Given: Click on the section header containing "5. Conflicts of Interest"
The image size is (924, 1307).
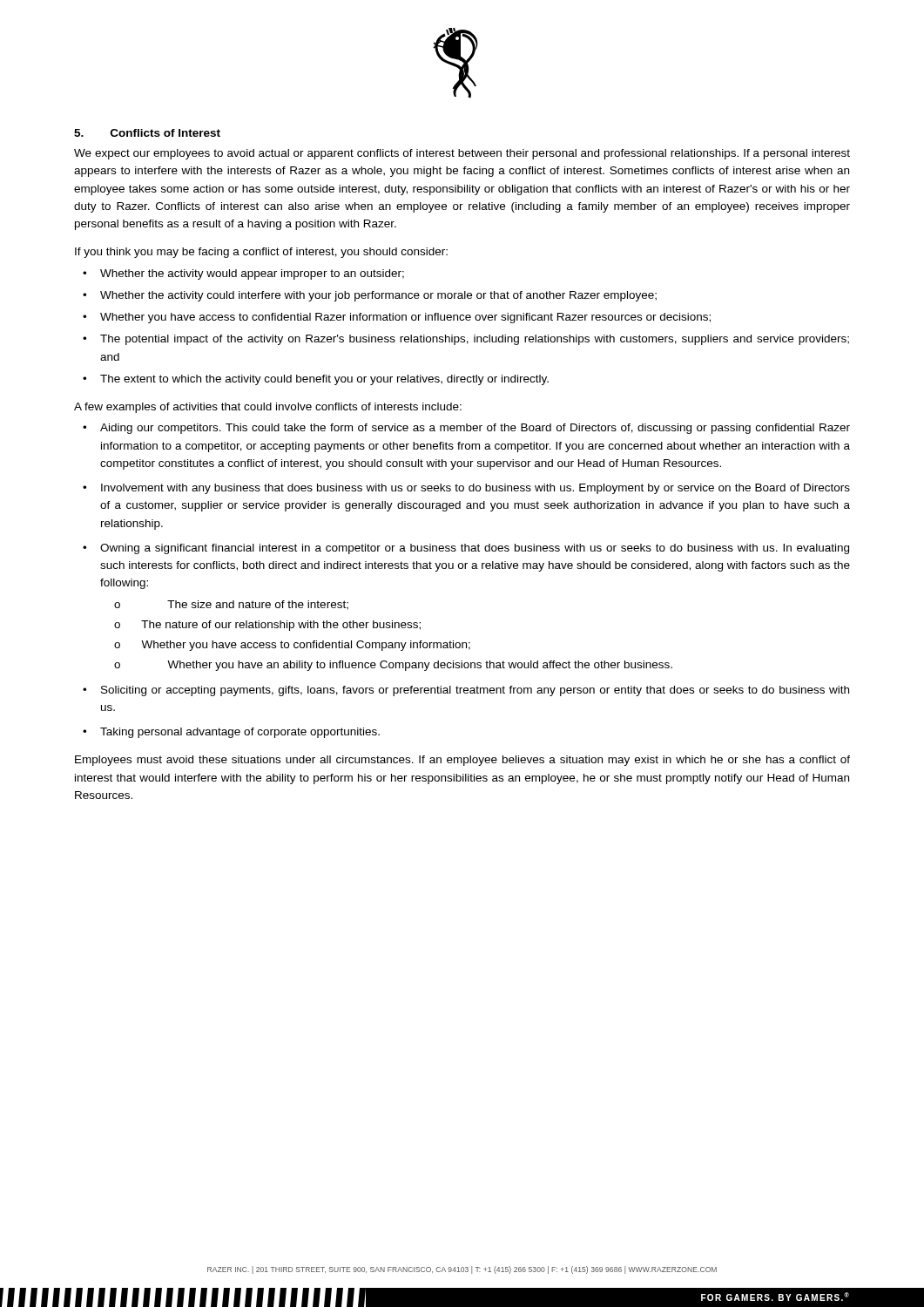Looking at the screenshot, I should pos(147,133).
